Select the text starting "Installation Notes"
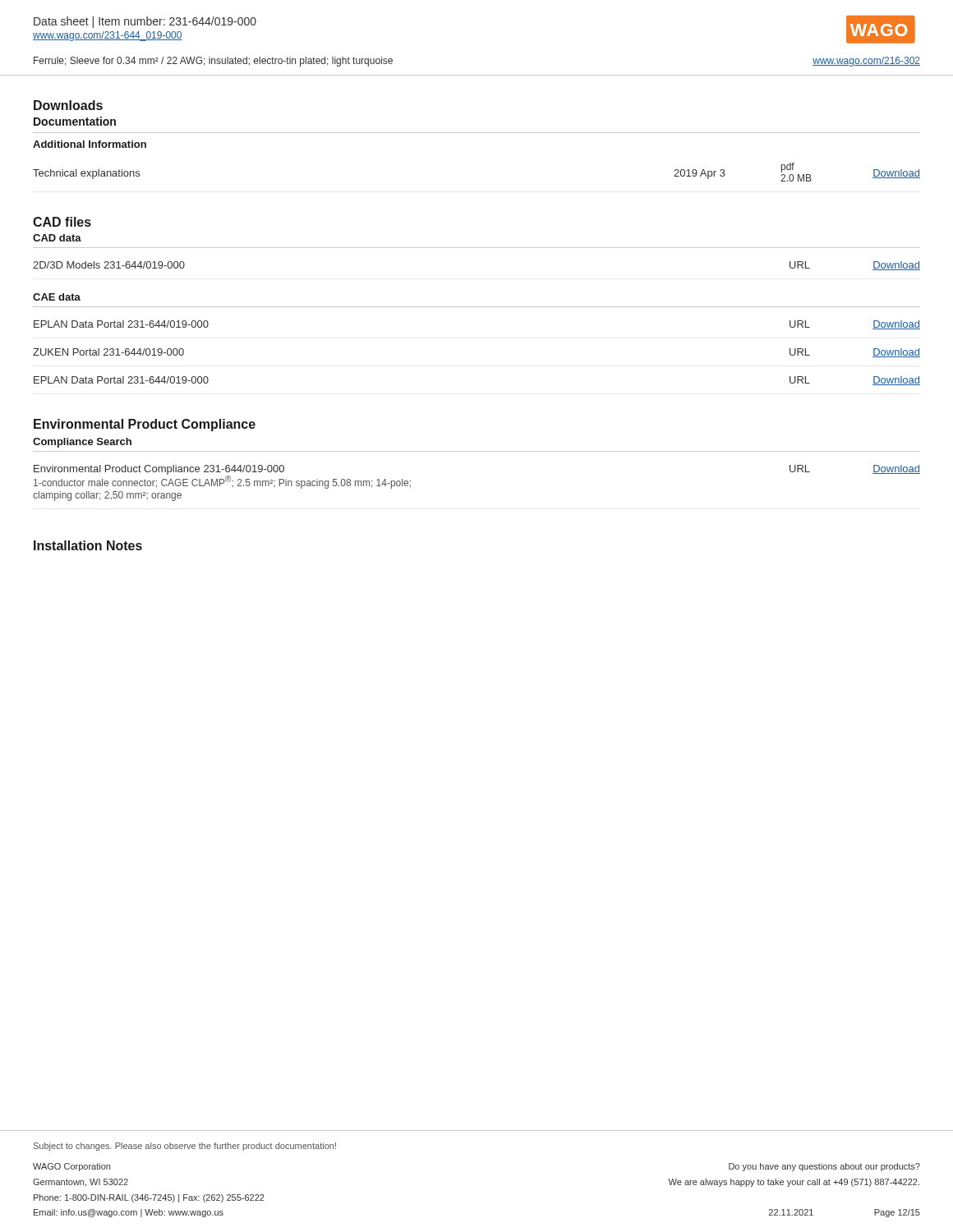Image resolution: width=953 pixels, height=1232 pixels. (x=88, y=546)
